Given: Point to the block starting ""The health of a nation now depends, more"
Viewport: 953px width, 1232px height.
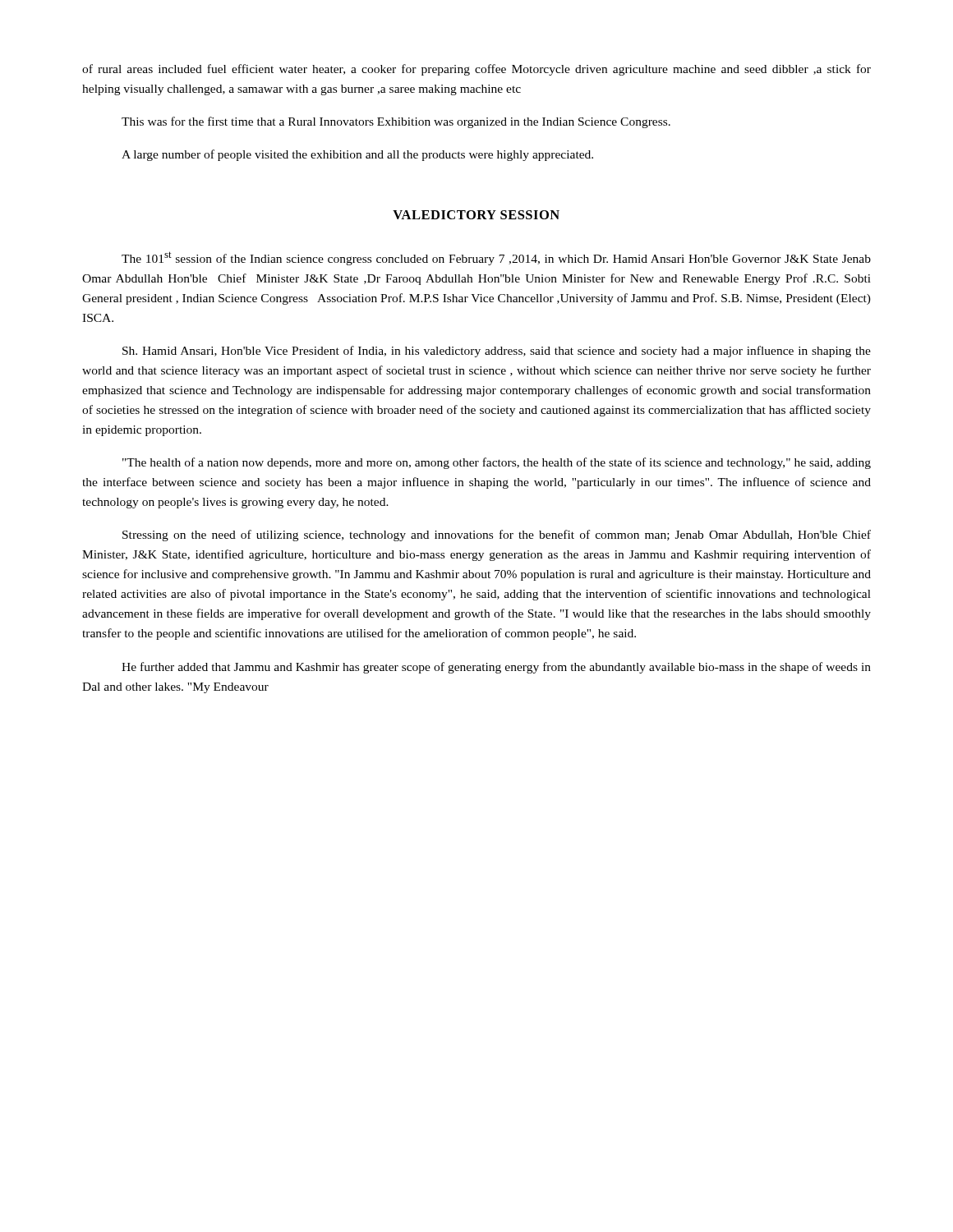Looking at the screenshot, I should point(476,482).
